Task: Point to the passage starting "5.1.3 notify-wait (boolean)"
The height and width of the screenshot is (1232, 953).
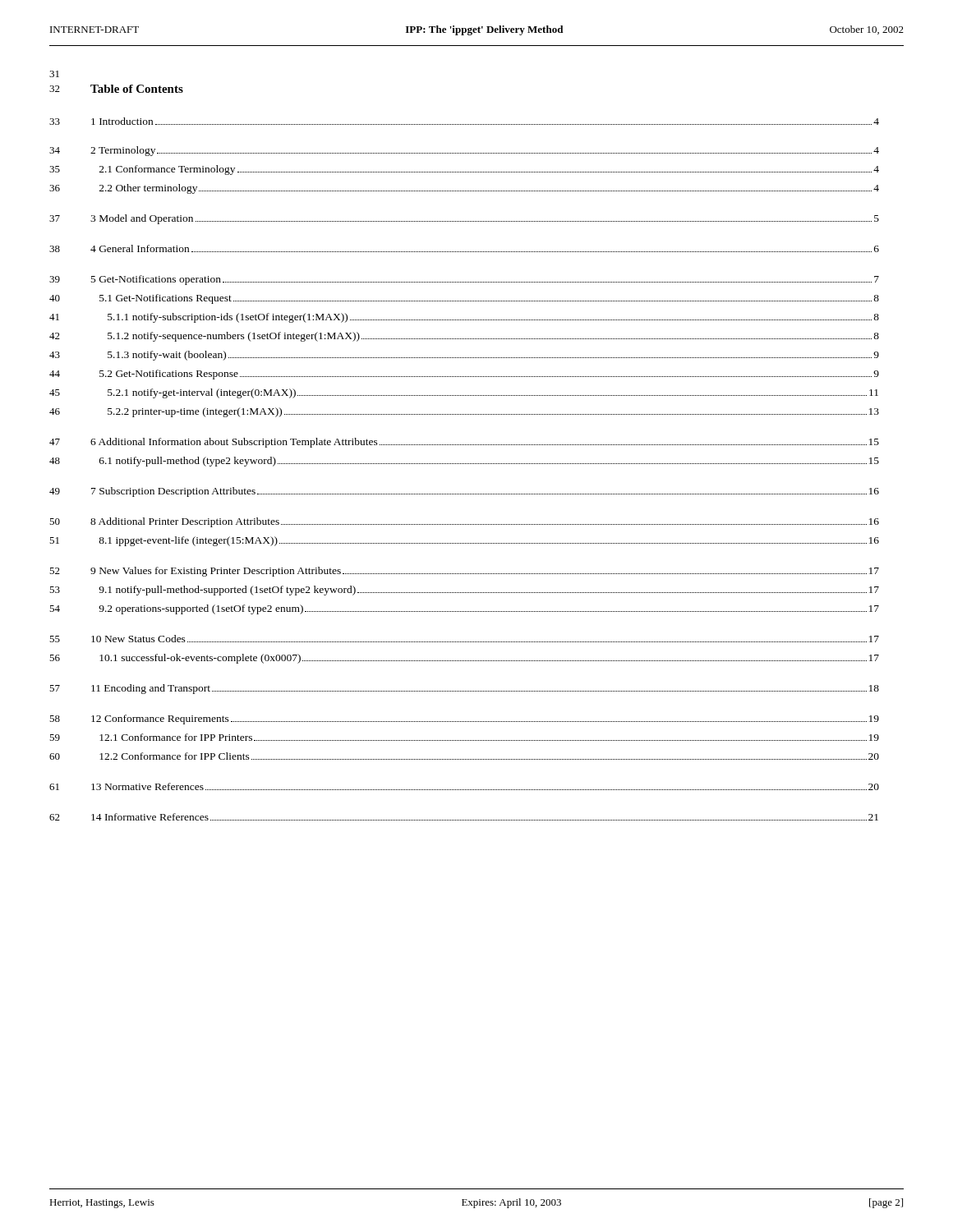Action: coord(485,355)
